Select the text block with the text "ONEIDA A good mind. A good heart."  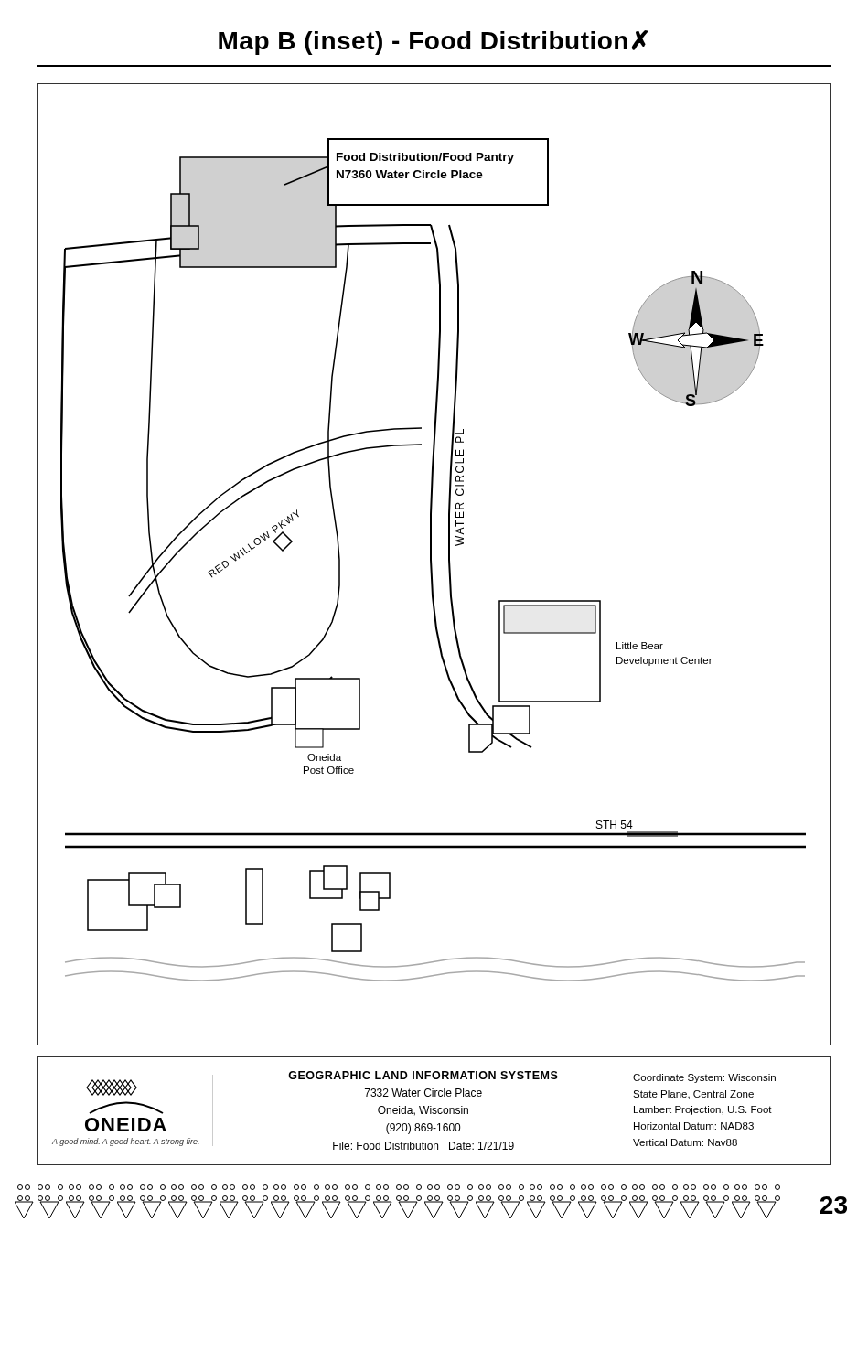434,1111
